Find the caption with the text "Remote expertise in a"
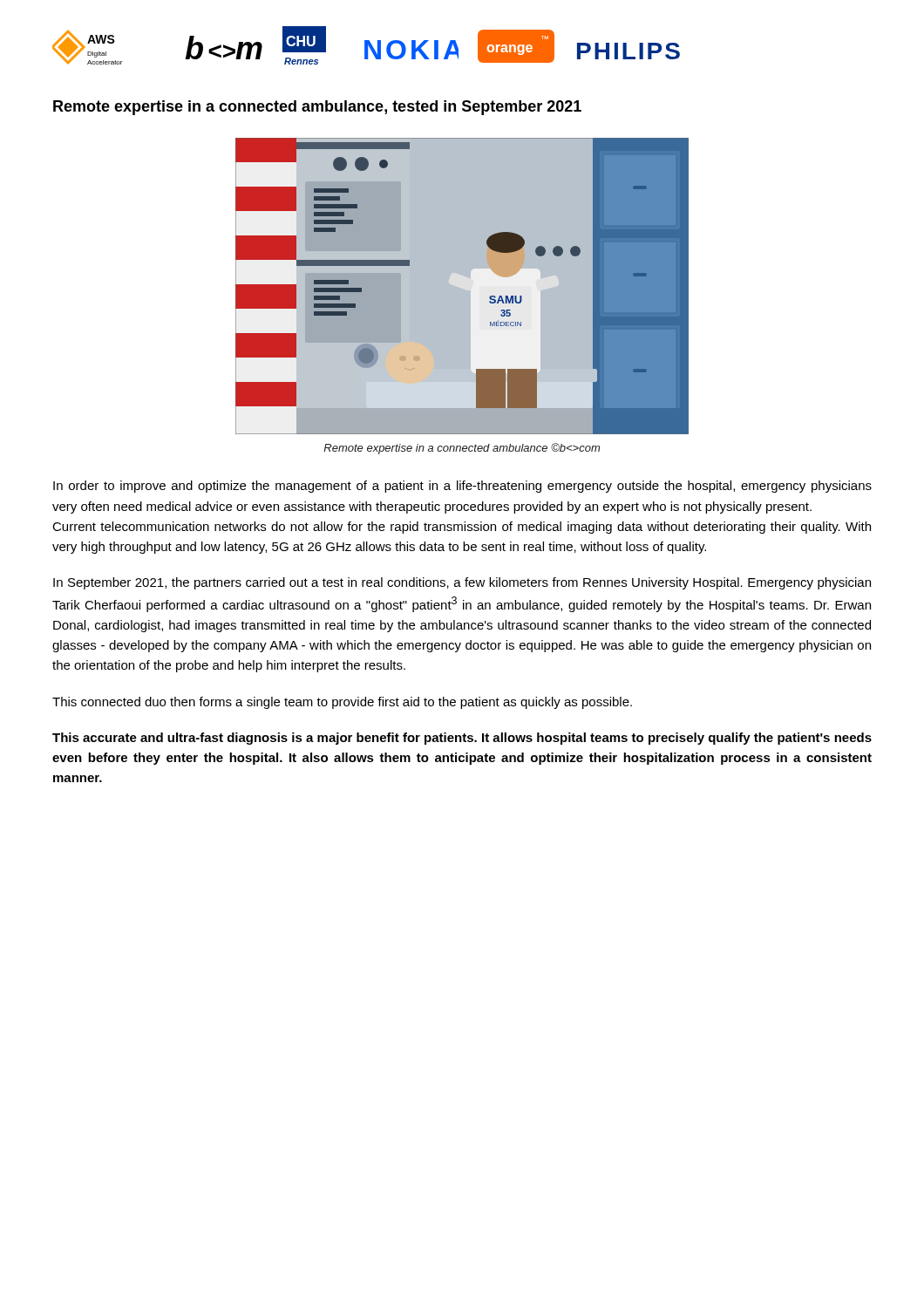This screenshot has height=1308, width=924. pos(462,448)
